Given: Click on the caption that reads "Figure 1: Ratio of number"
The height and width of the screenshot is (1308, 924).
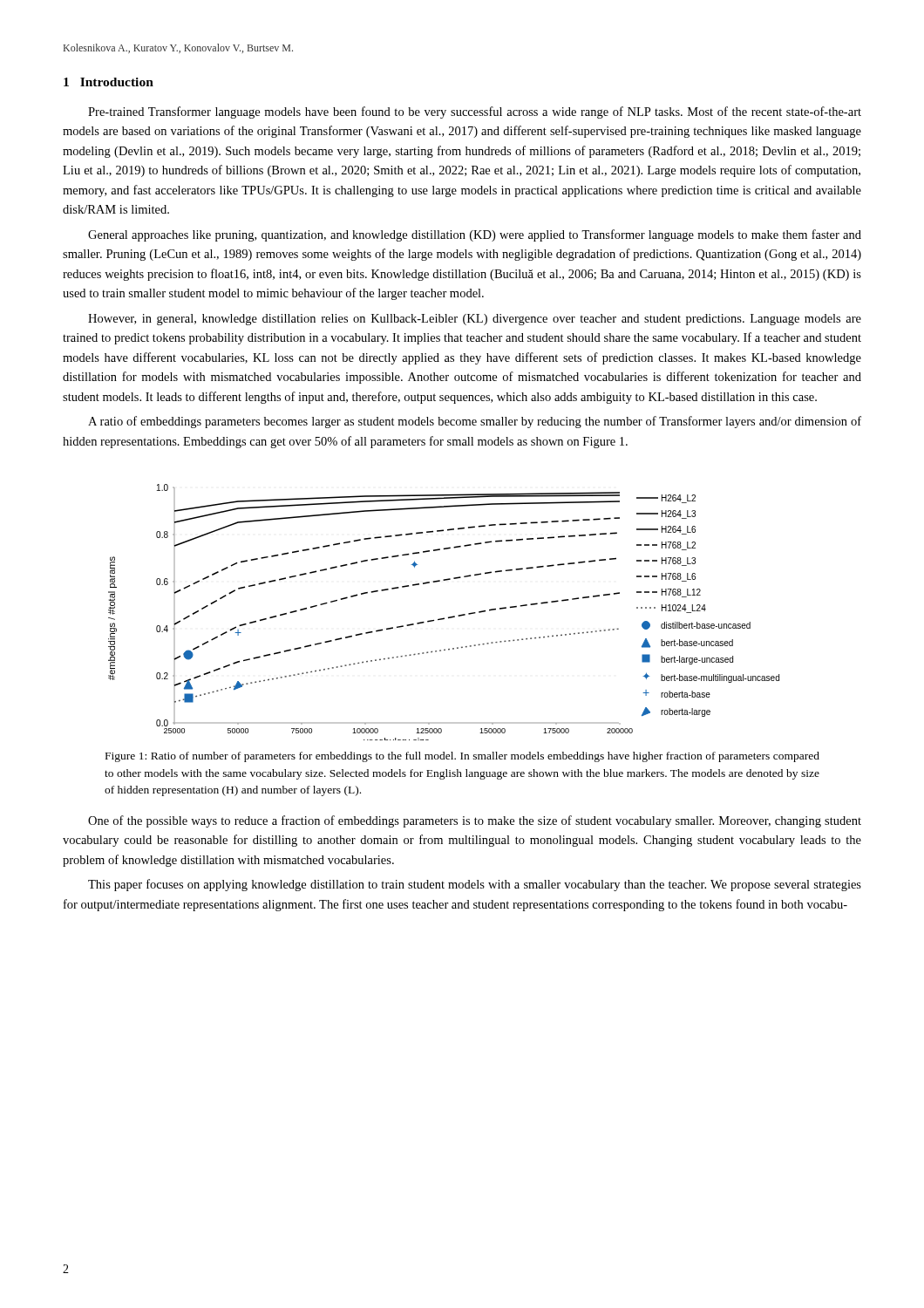Looking at the screenshot, I should point(462,773).
